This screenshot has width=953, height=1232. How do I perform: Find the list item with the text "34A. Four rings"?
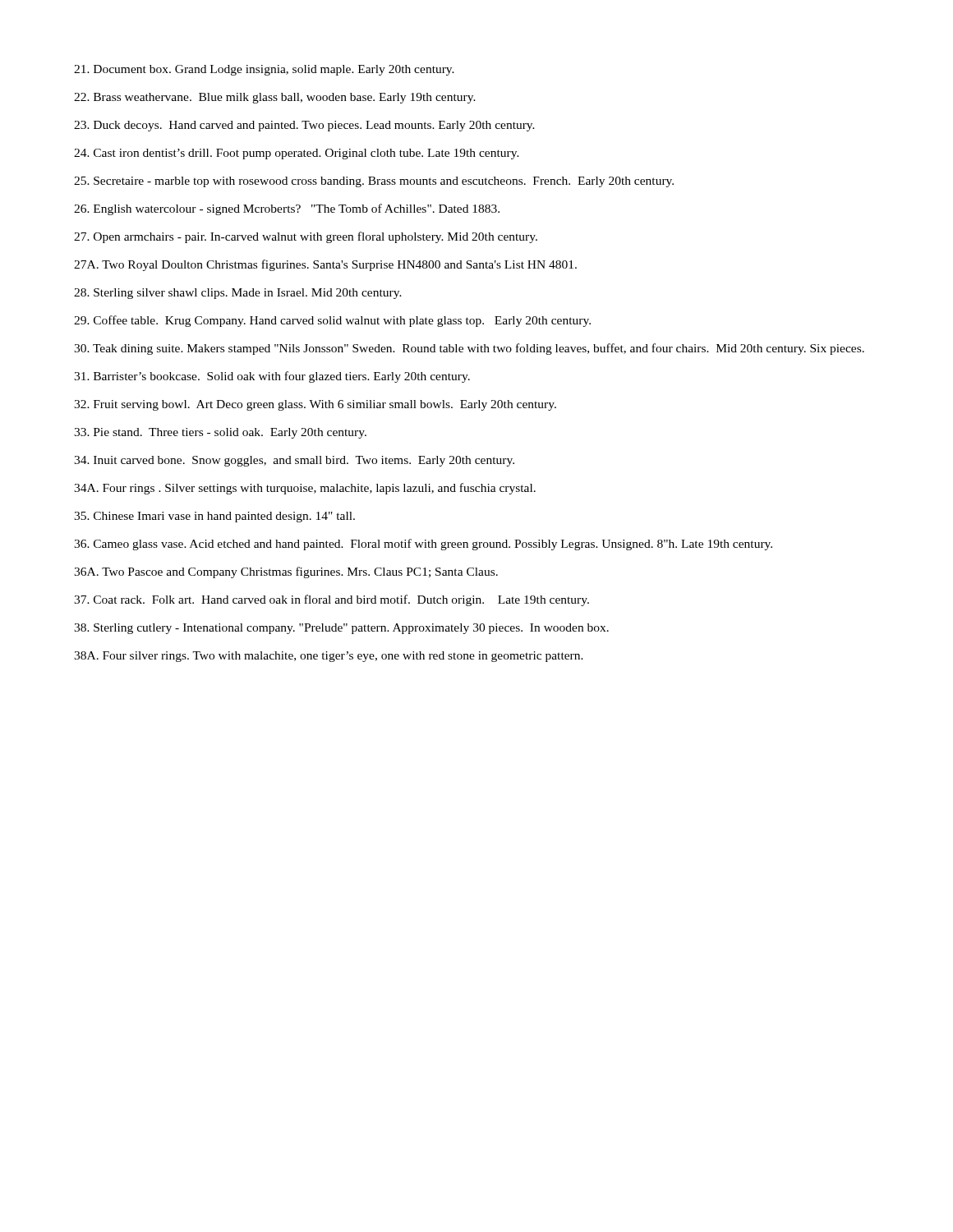tap(305, 488)
